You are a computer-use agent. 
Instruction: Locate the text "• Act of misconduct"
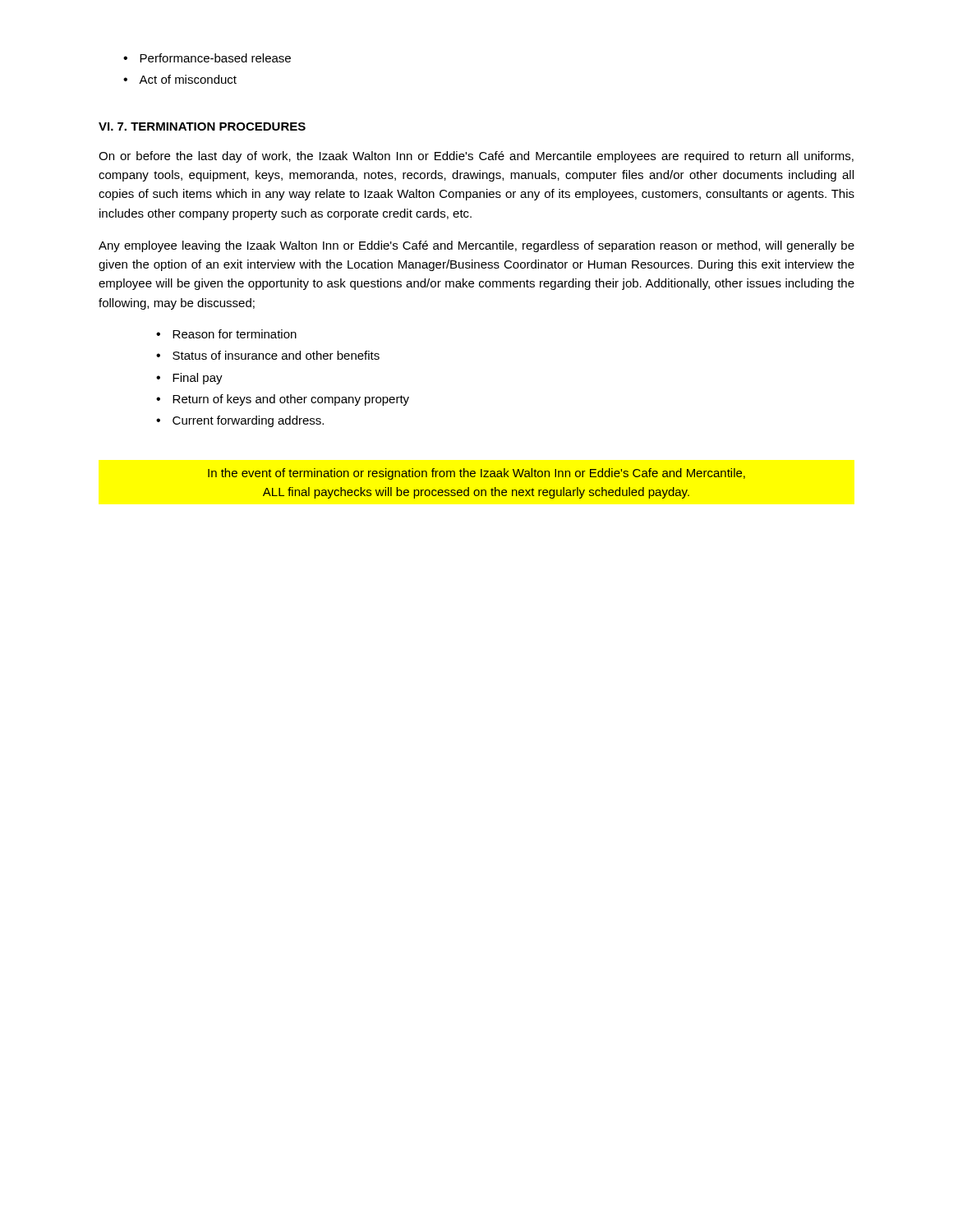pos(180,80)
